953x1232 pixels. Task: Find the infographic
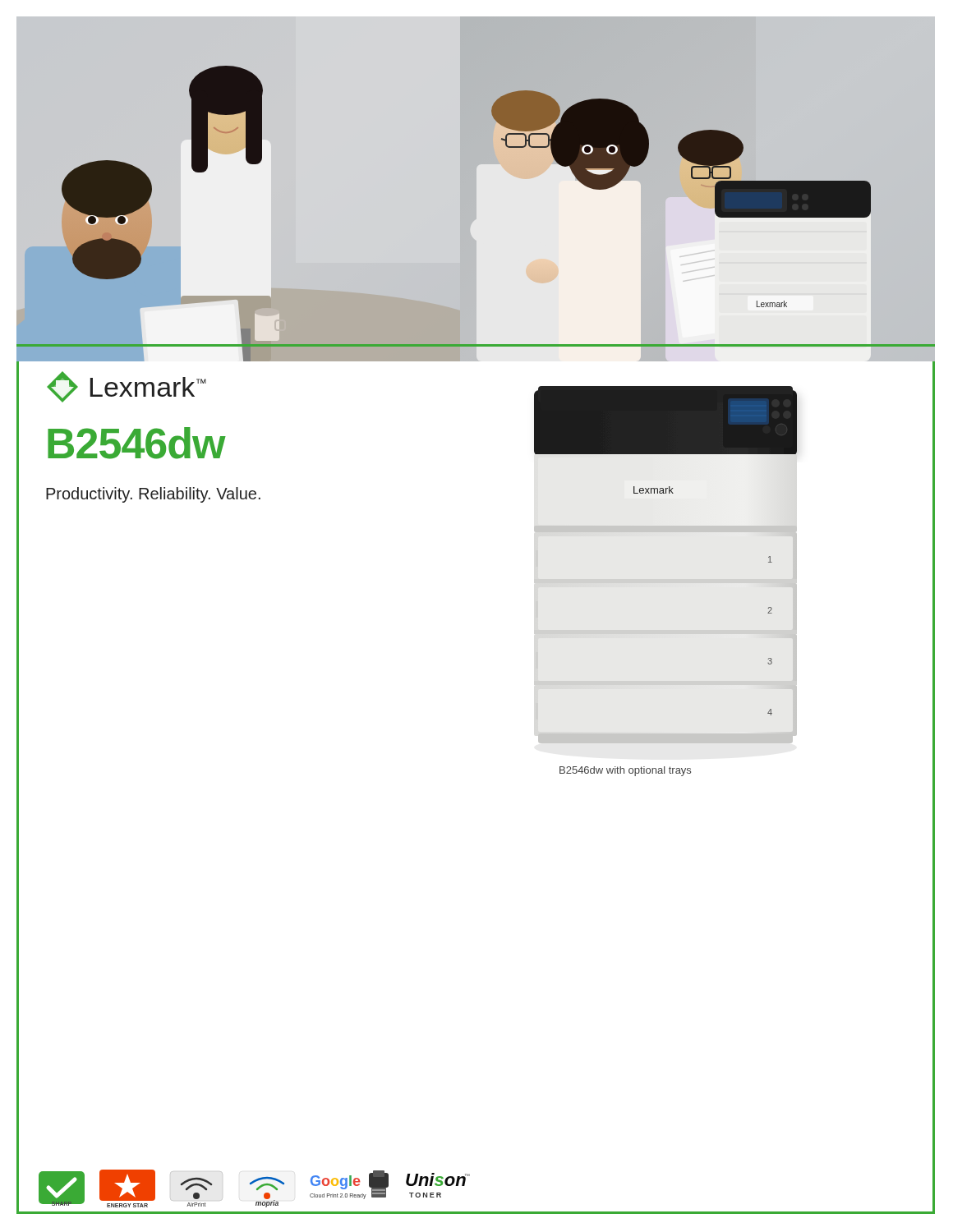(x=258, y=1188)
